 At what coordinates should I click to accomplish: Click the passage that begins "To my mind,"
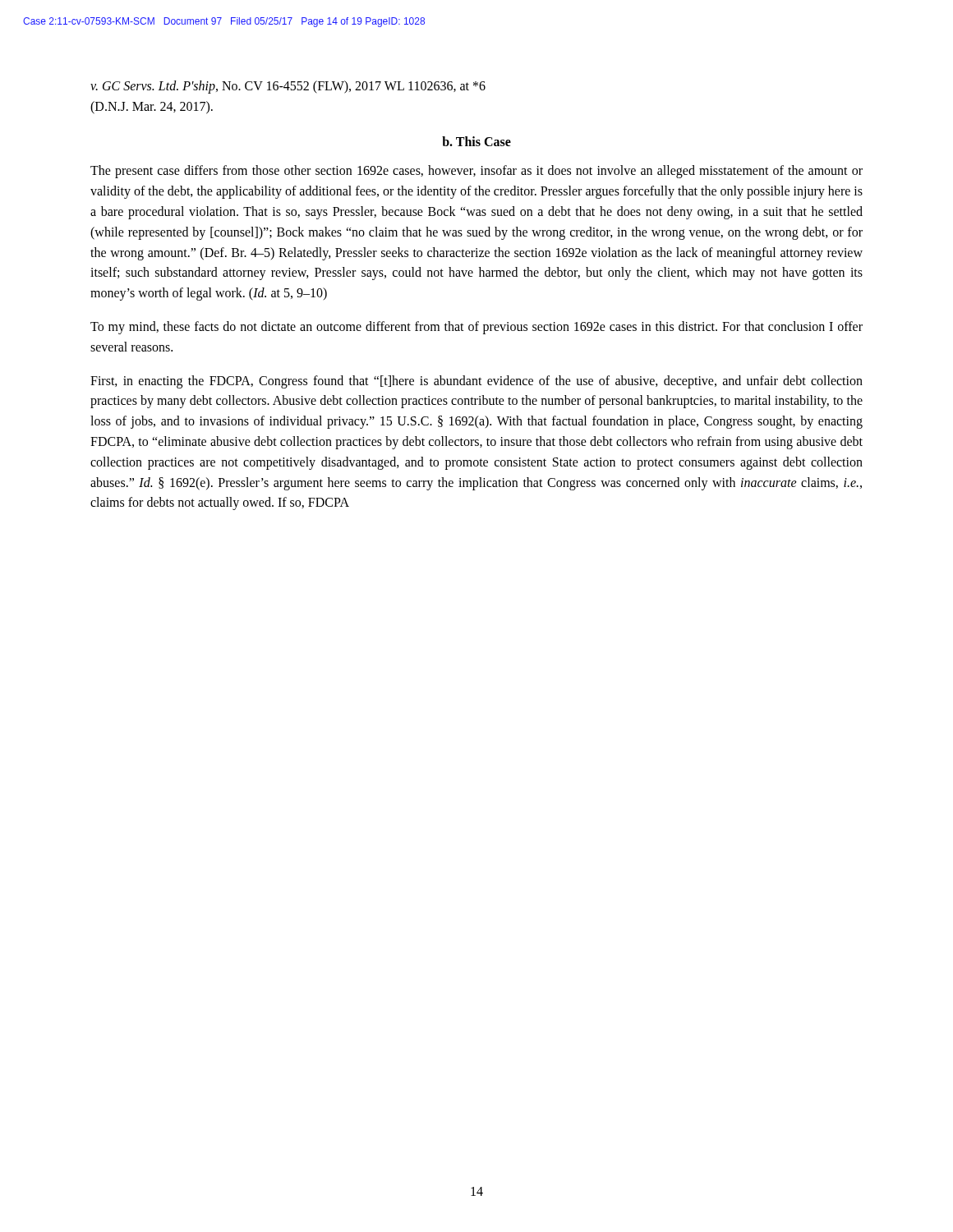[x=476, y=337]
